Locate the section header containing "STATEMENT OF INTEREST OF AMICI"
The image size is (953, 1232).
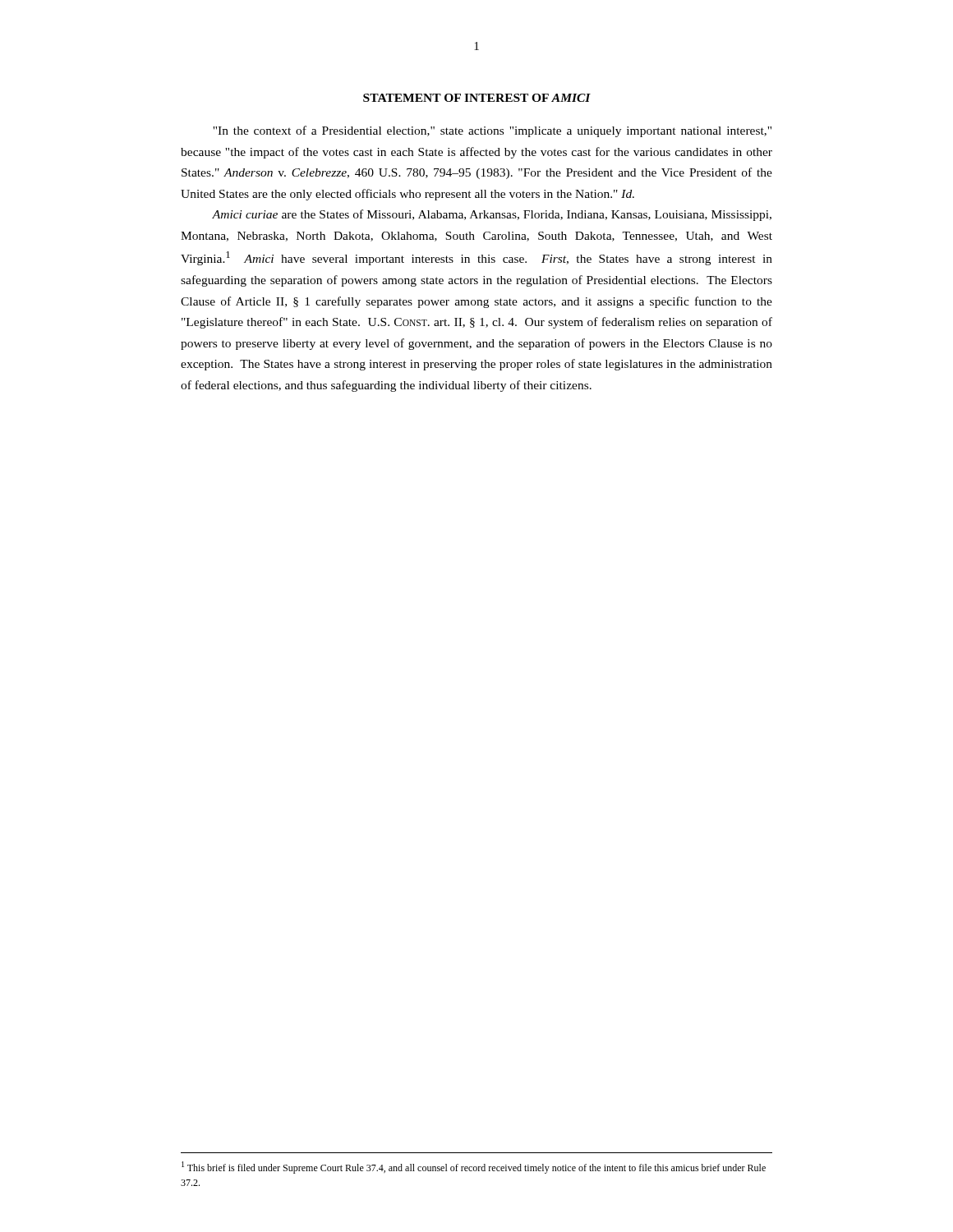pos(476,97)
